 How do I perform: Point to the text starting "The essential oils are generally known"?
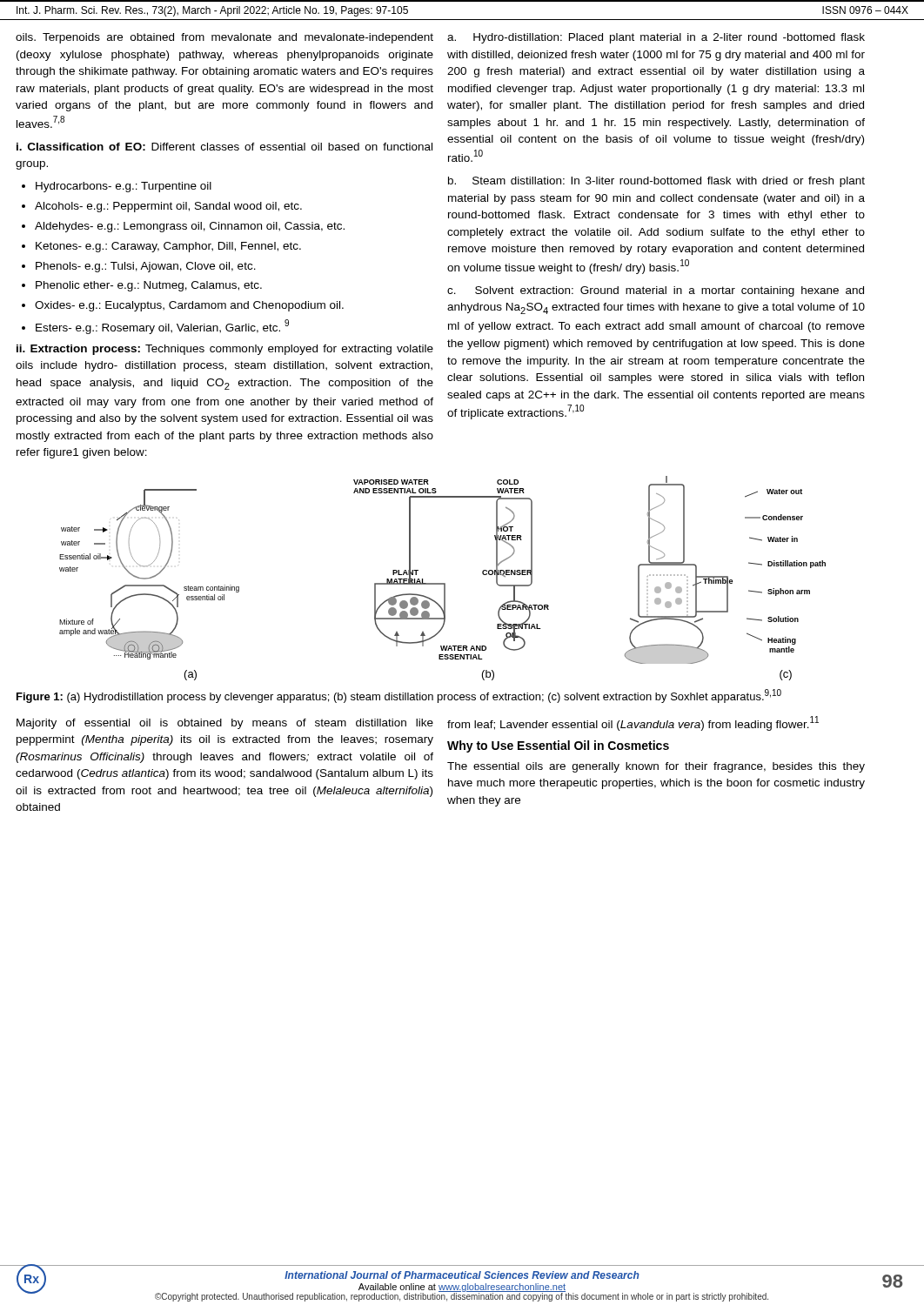pyautogui.click(x=656, y=783)
